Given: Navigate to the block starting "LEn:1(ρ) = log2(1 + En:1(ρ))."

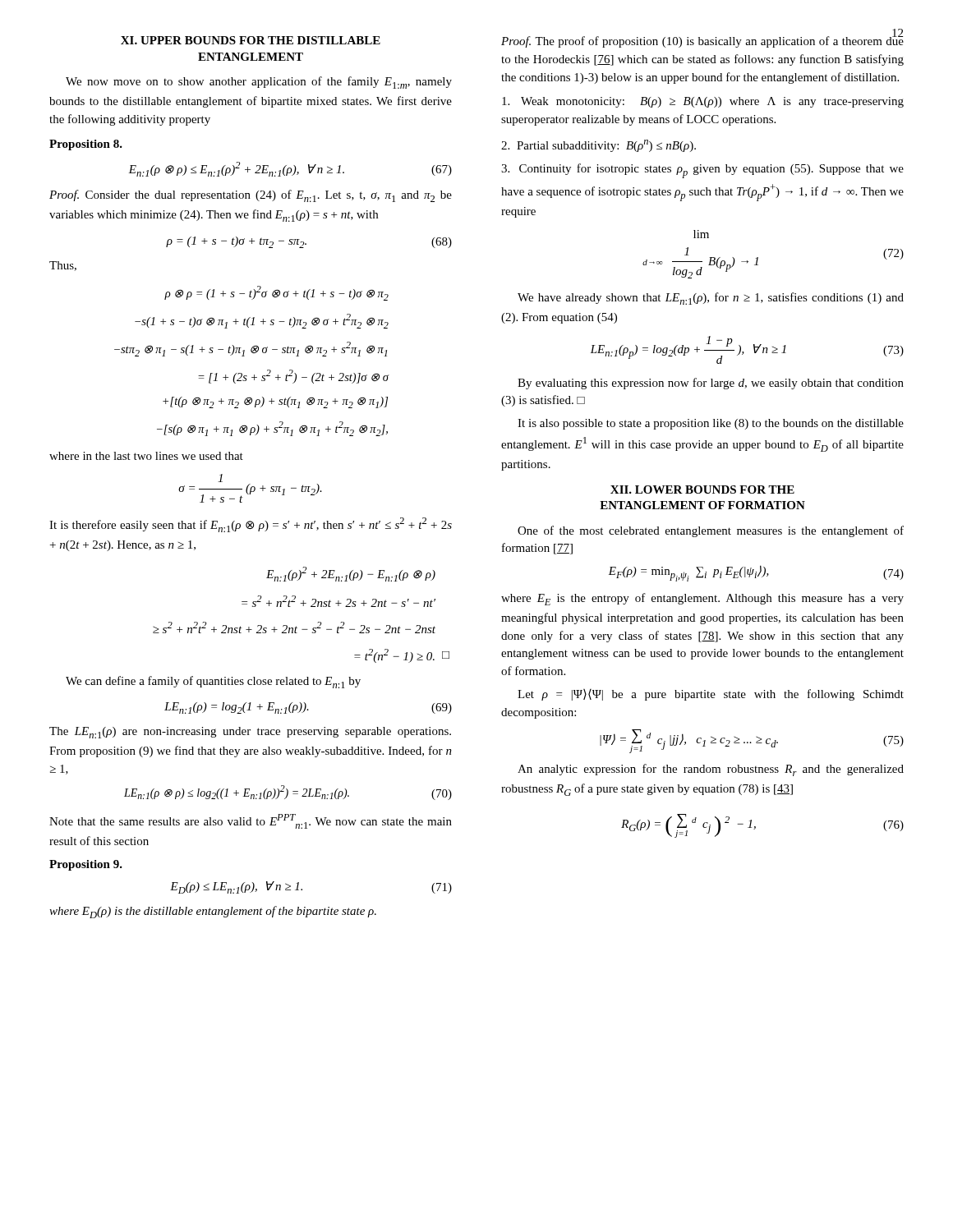Looking at the screenshot, I should (251, 708).
